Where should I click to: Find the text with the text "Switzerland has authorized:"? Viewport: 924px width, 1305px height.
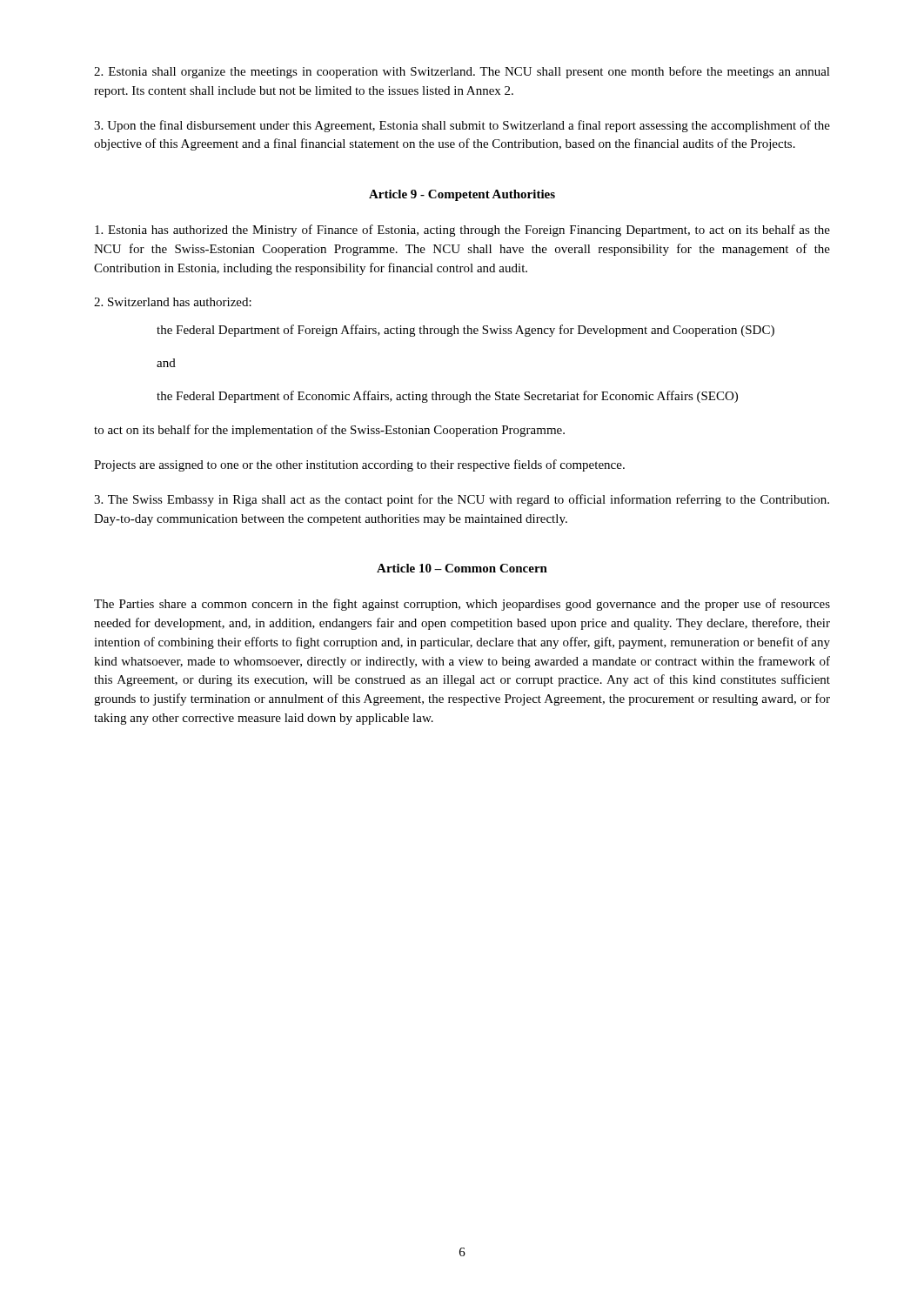point(173,302)
